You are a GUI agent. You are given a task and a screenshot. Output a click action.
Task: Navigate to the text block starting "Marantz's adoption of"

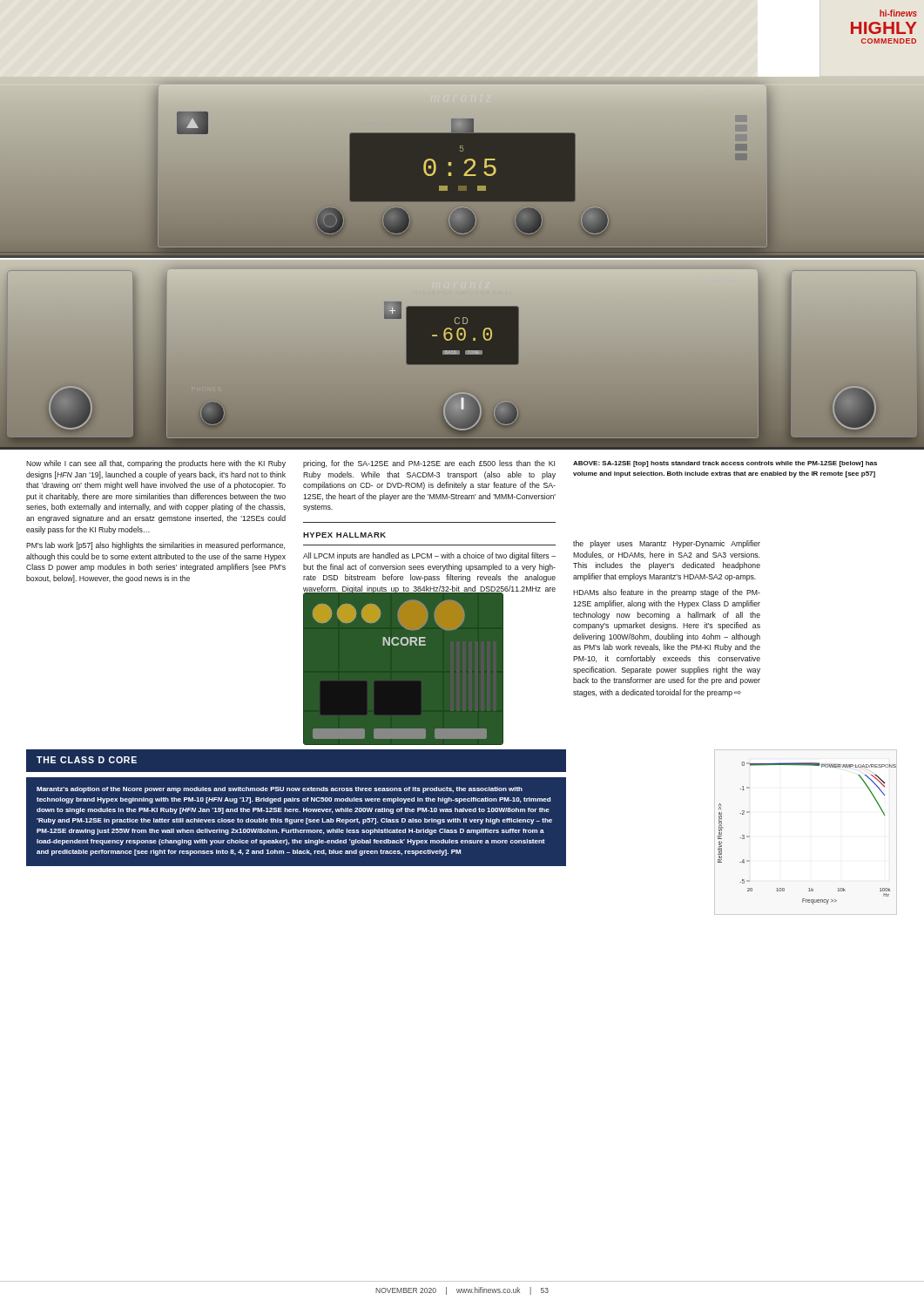[x=296, y=821]
